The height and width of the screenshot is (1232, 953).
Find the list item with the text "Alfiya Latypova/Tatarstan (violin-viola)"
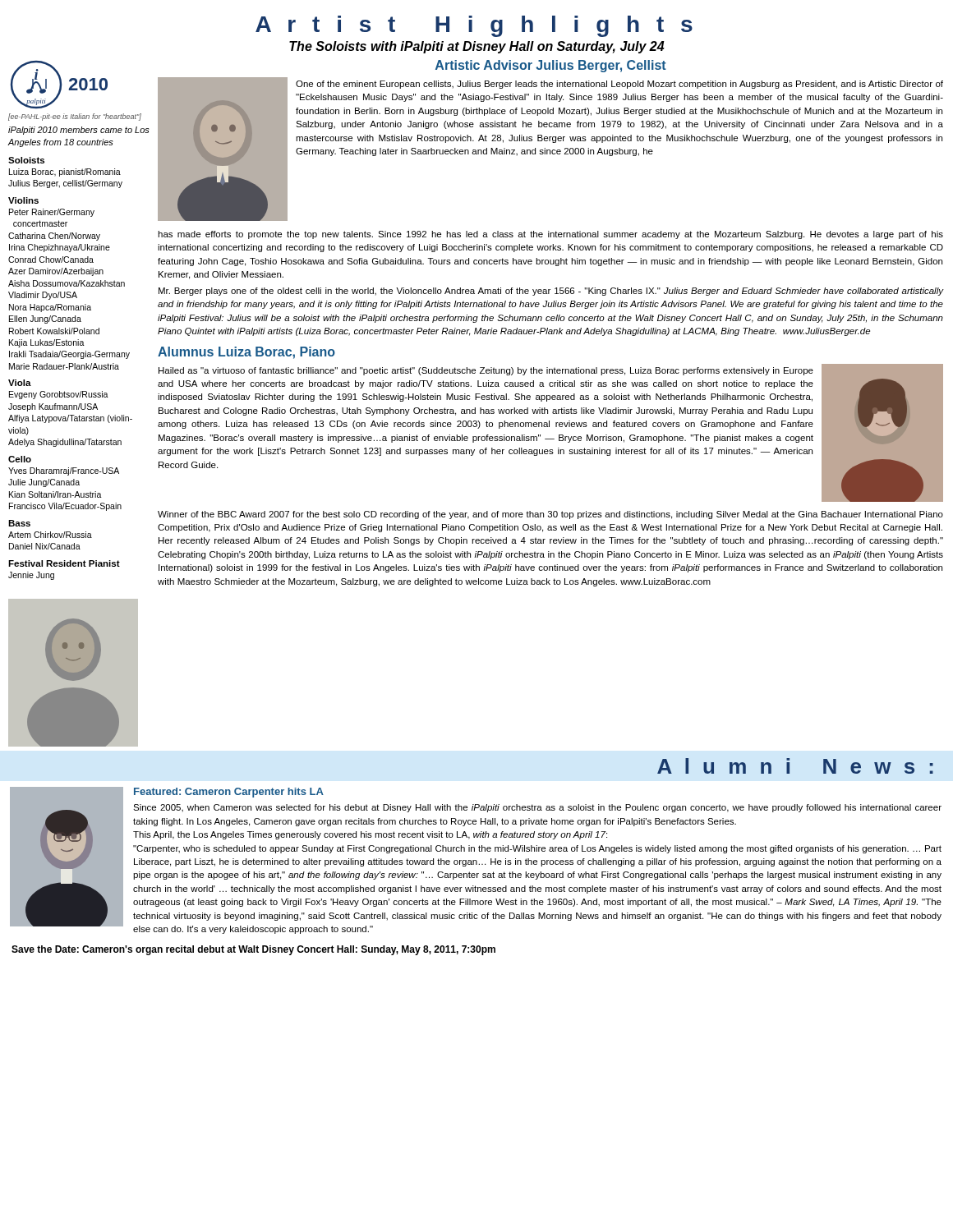pyautogui.click(x=70, y=424)
